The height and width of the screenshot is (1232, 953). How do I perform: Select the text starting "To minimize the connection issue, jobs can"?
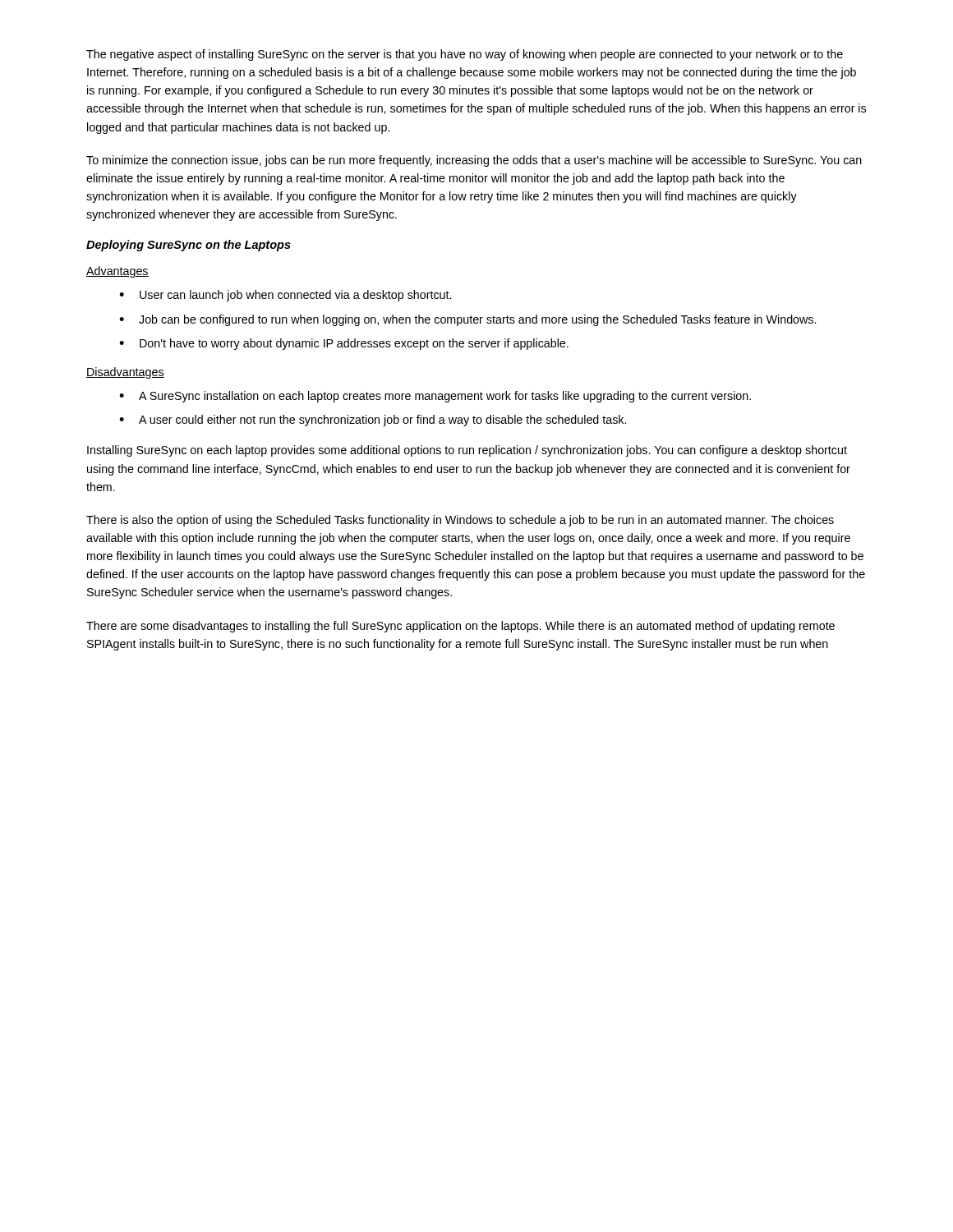coord(474,187)
